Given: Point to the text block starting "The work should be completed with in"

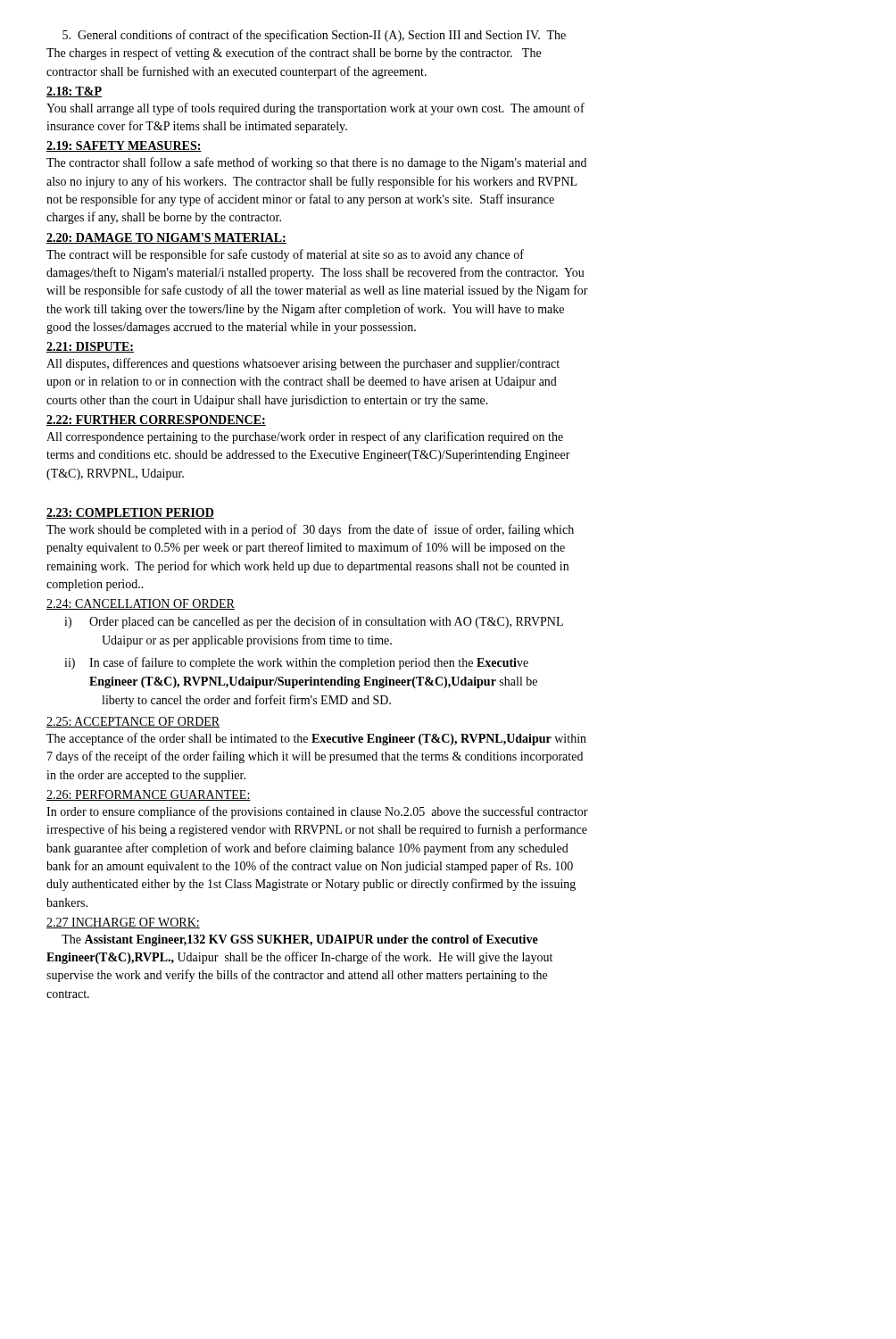Looking at the screenshot, I should point(310,557).
